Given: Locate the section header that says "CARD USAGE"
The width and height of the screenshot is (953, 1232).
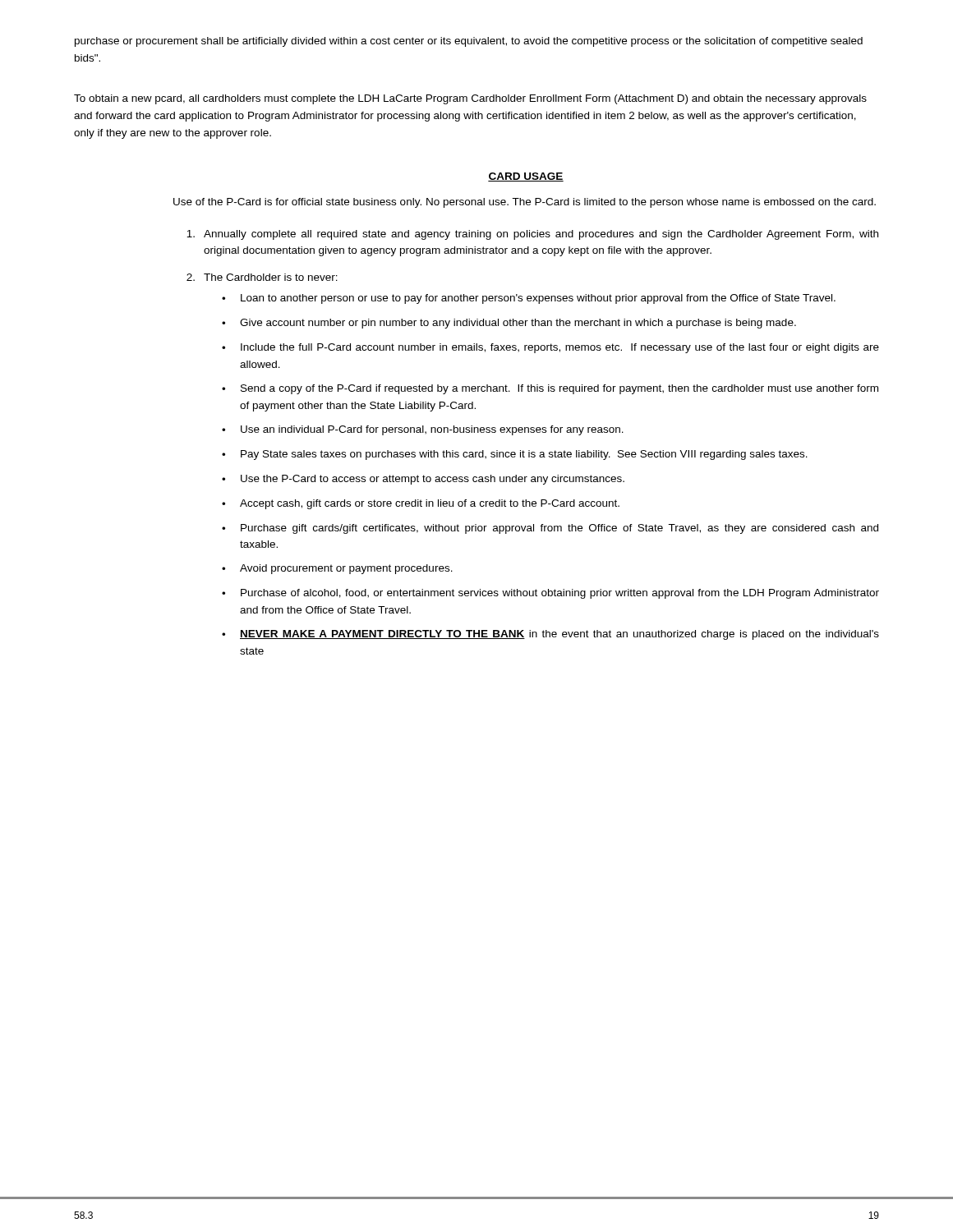Looking at the screenshot, I should [526, 176].
